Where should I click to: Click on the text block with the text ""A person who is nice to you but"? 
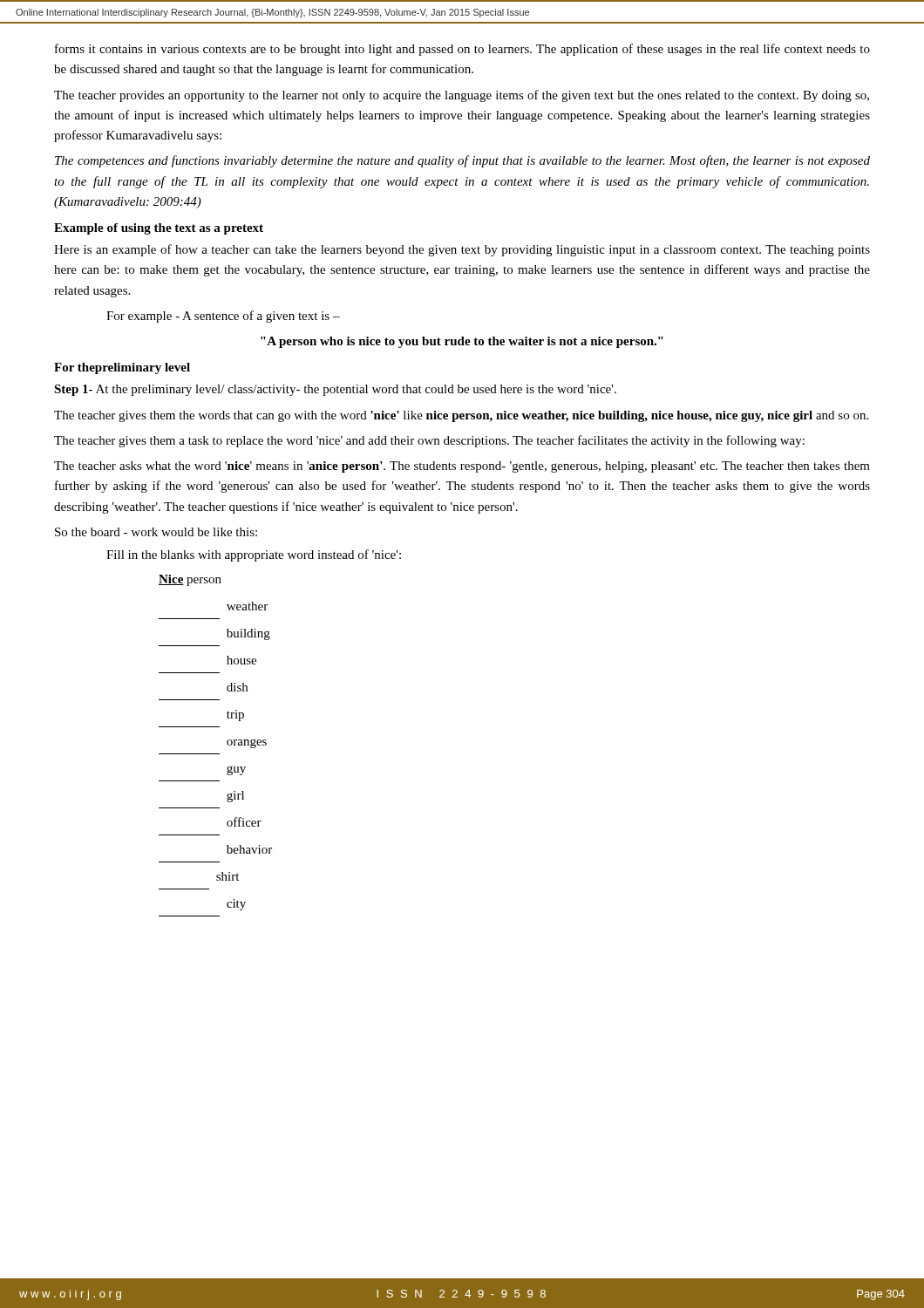(462, 341)
